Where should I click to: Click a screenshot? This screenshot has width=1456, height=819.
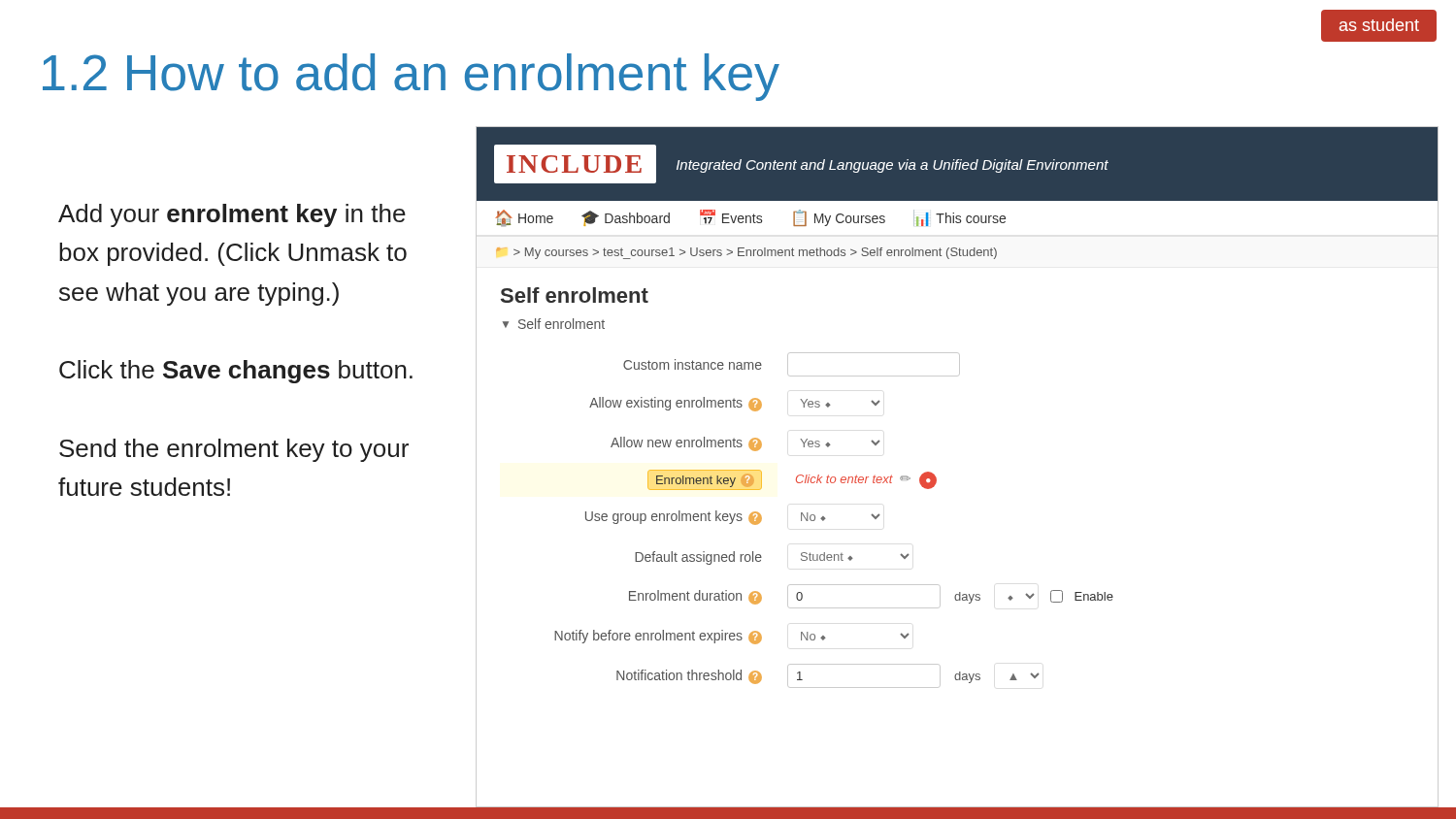(x=957, y=467)
